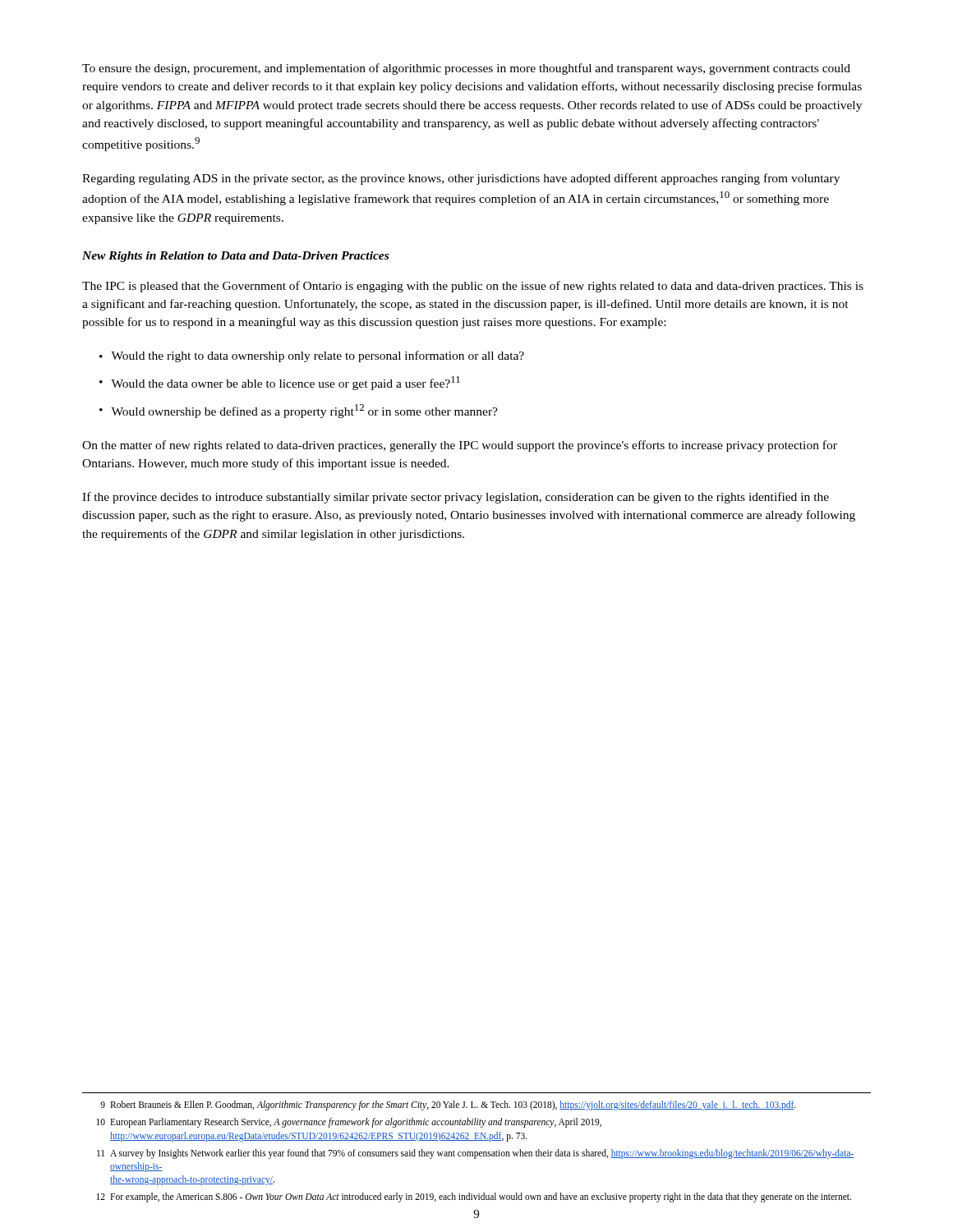Find the block on this page that starts "If the province decides to"
Image resolution: width=953 pixels, height=1232 pixels.
(469, 515)
